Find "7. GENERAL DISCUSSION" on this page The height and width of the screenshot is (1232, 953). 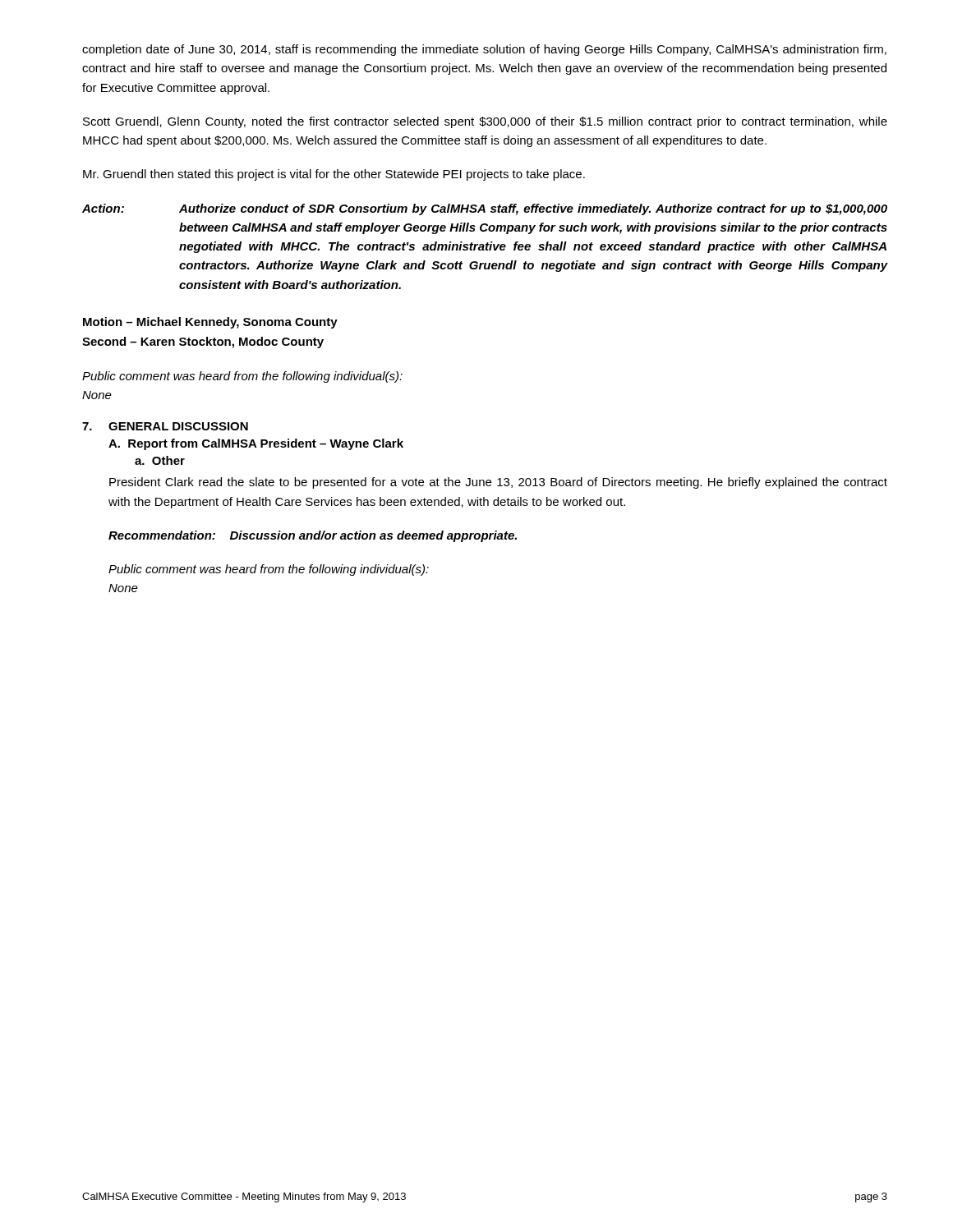click(x=165, y=426)
